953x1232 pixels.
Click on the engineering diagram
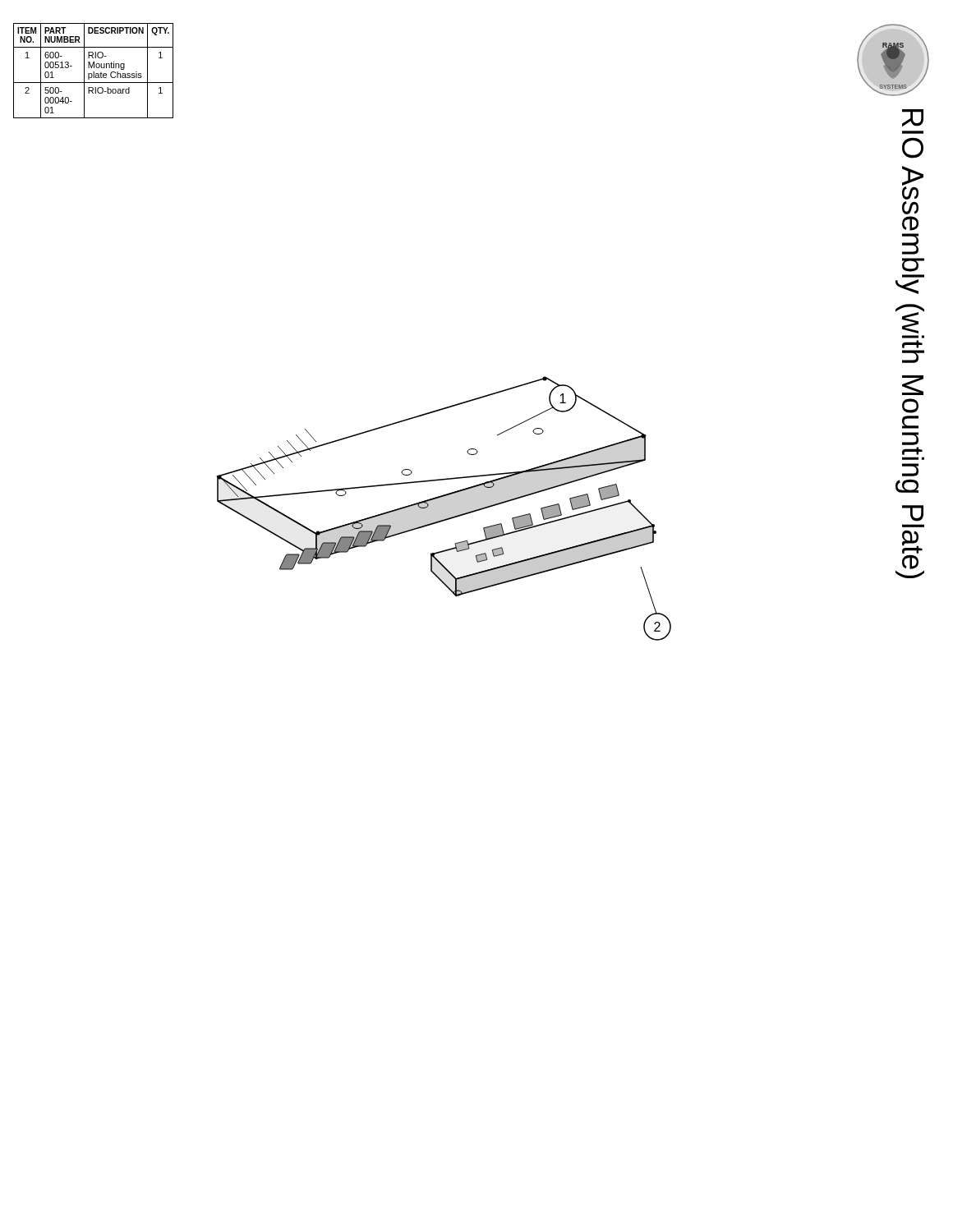click(x=435, y=501)
